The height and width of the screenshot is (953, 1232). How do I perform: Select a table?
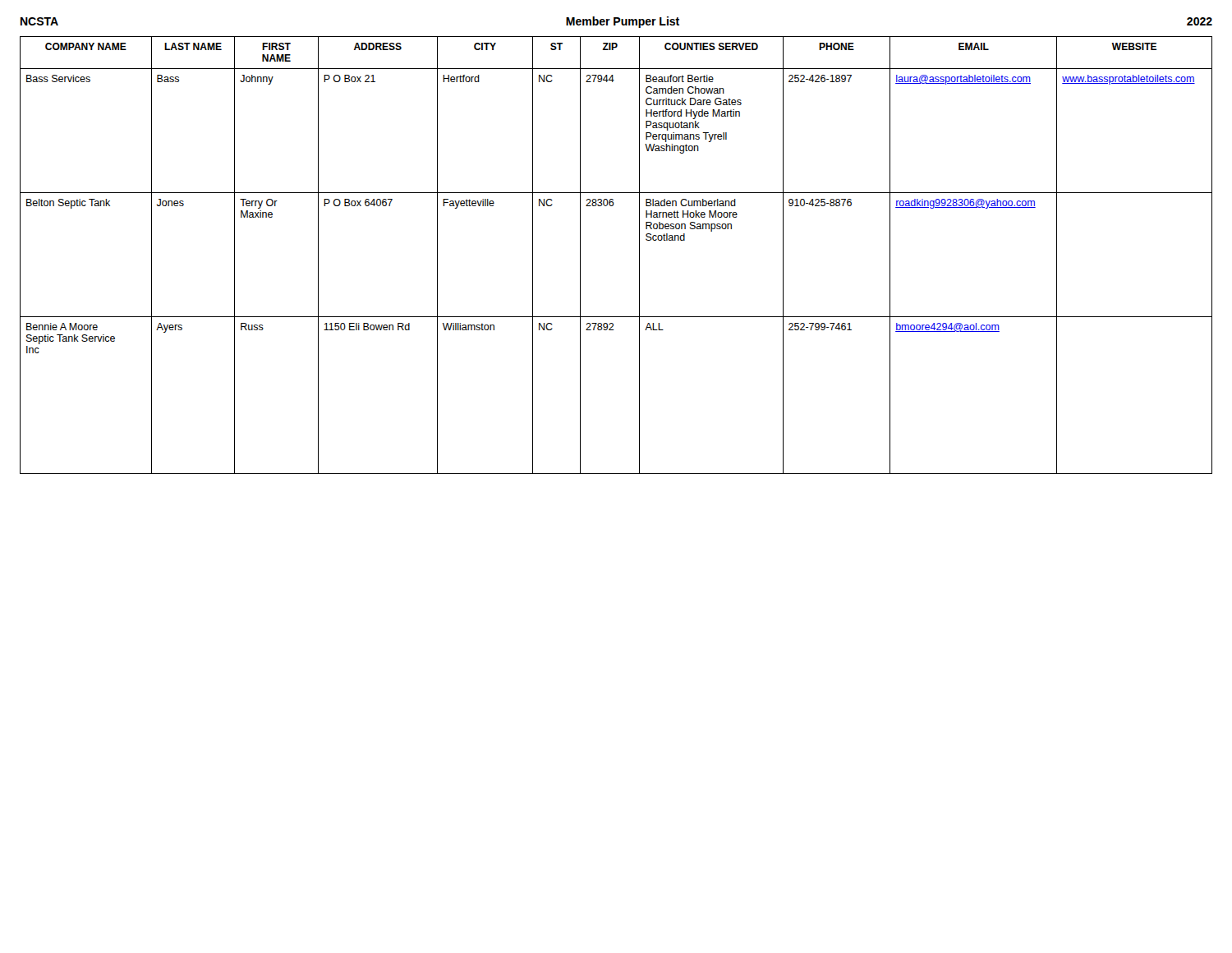[x=616, y=255]
